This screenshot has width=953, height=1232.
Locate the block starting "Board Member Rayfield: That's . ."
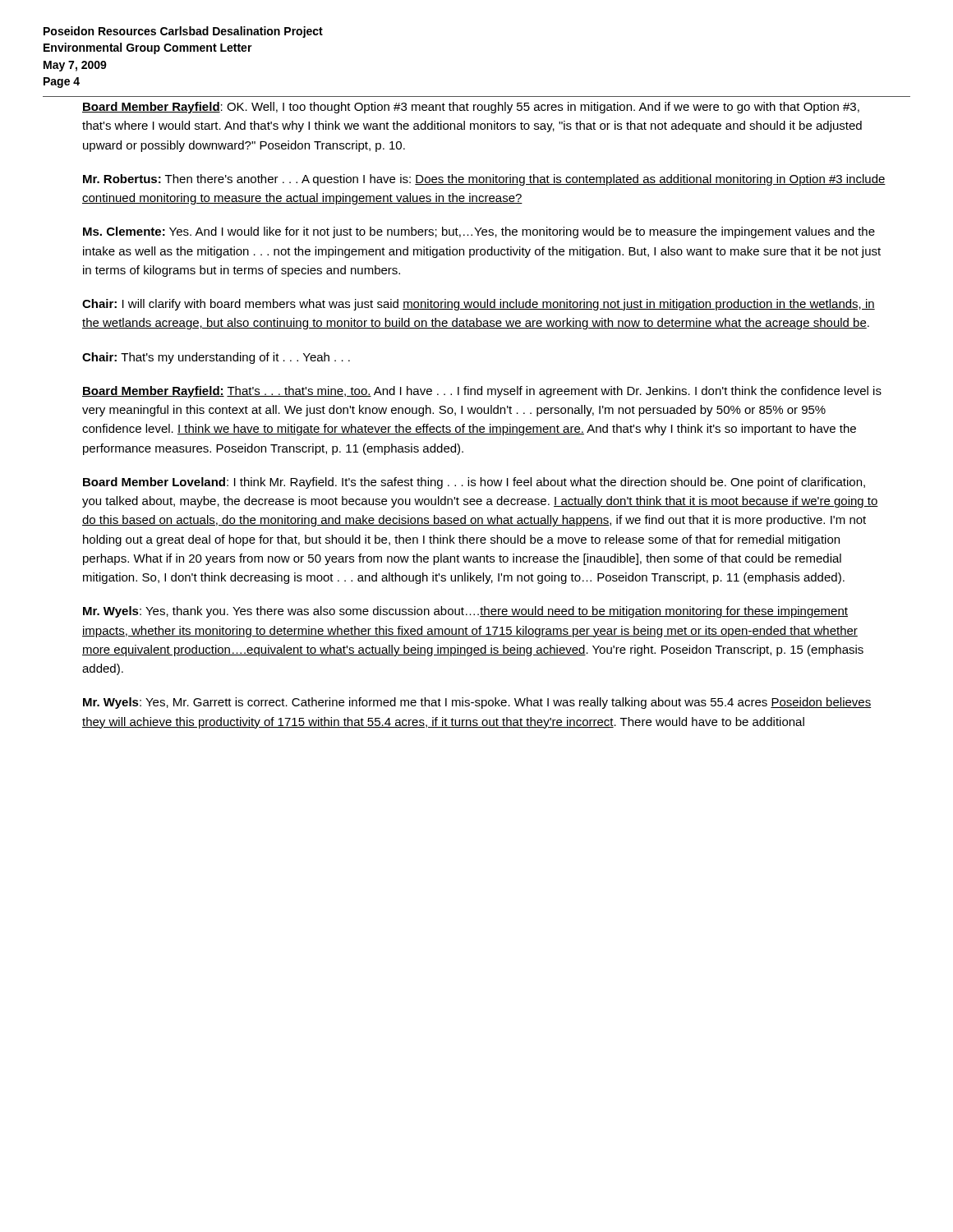coord(482,419)
